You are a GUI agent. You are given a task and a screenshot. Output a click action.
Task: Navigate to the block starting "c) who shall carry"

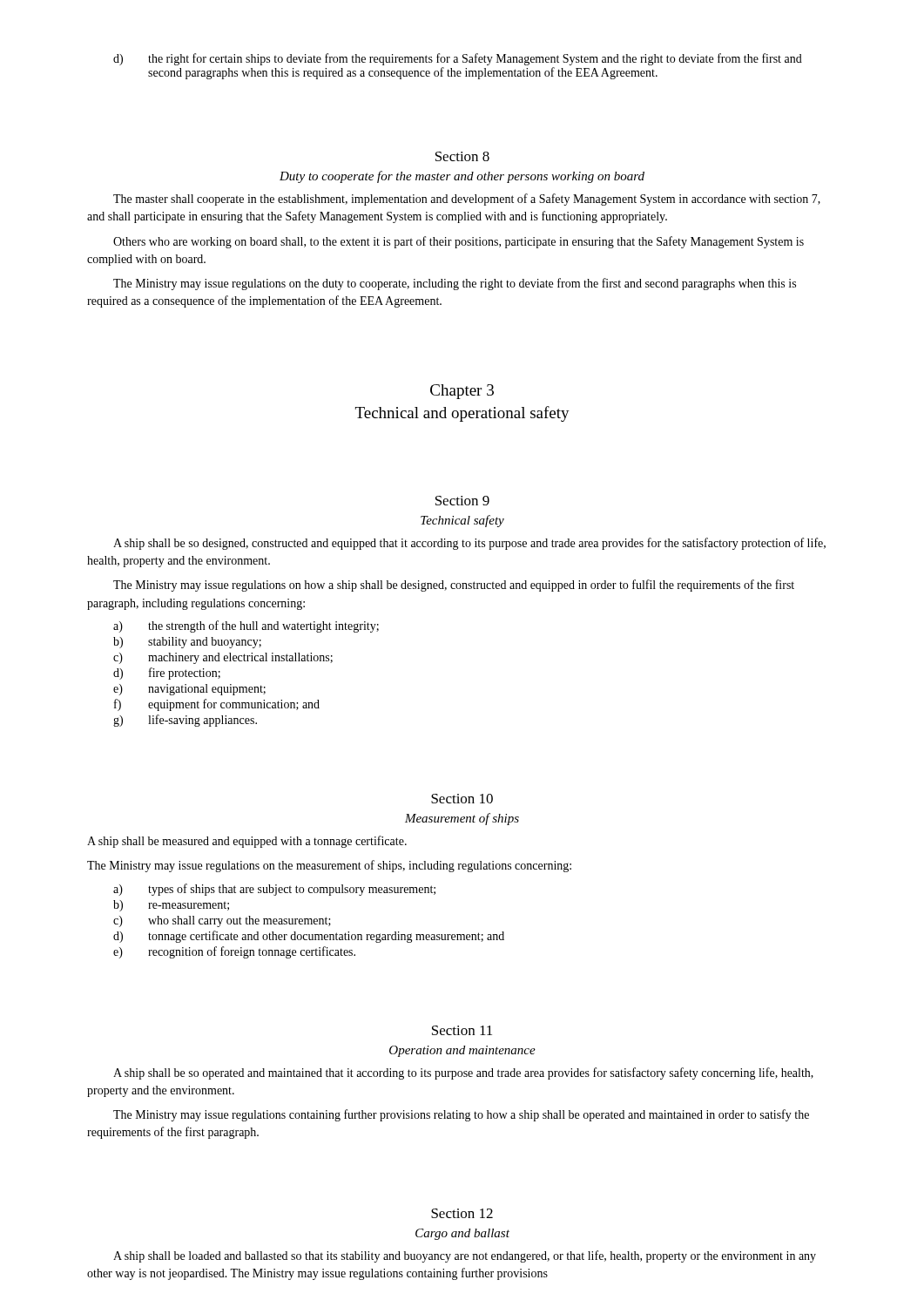pyautogui.click(x=222, y=921)
